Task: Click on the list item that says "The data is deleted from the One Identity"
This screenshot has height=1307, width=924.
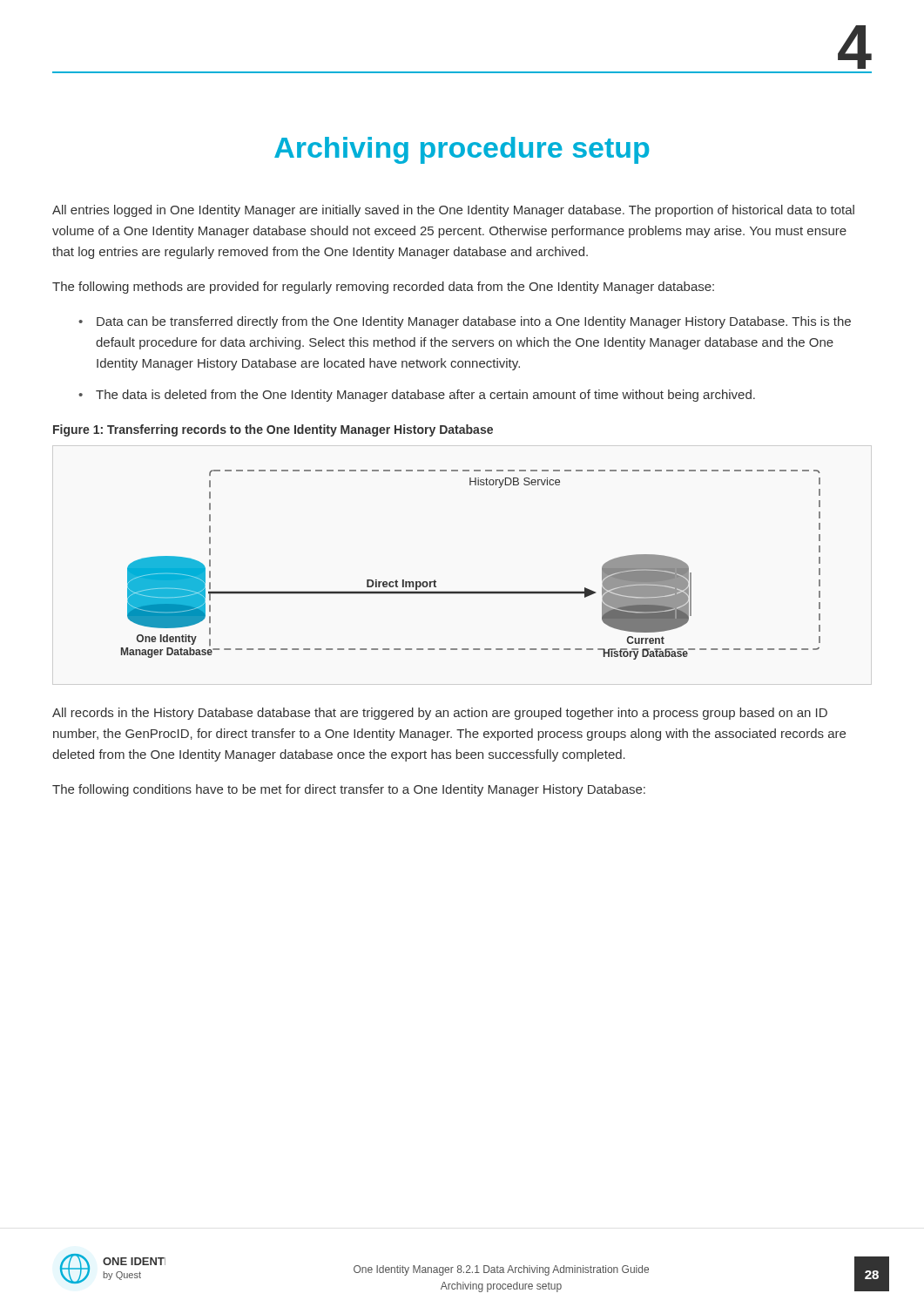Action: click(x=426, y=394)
